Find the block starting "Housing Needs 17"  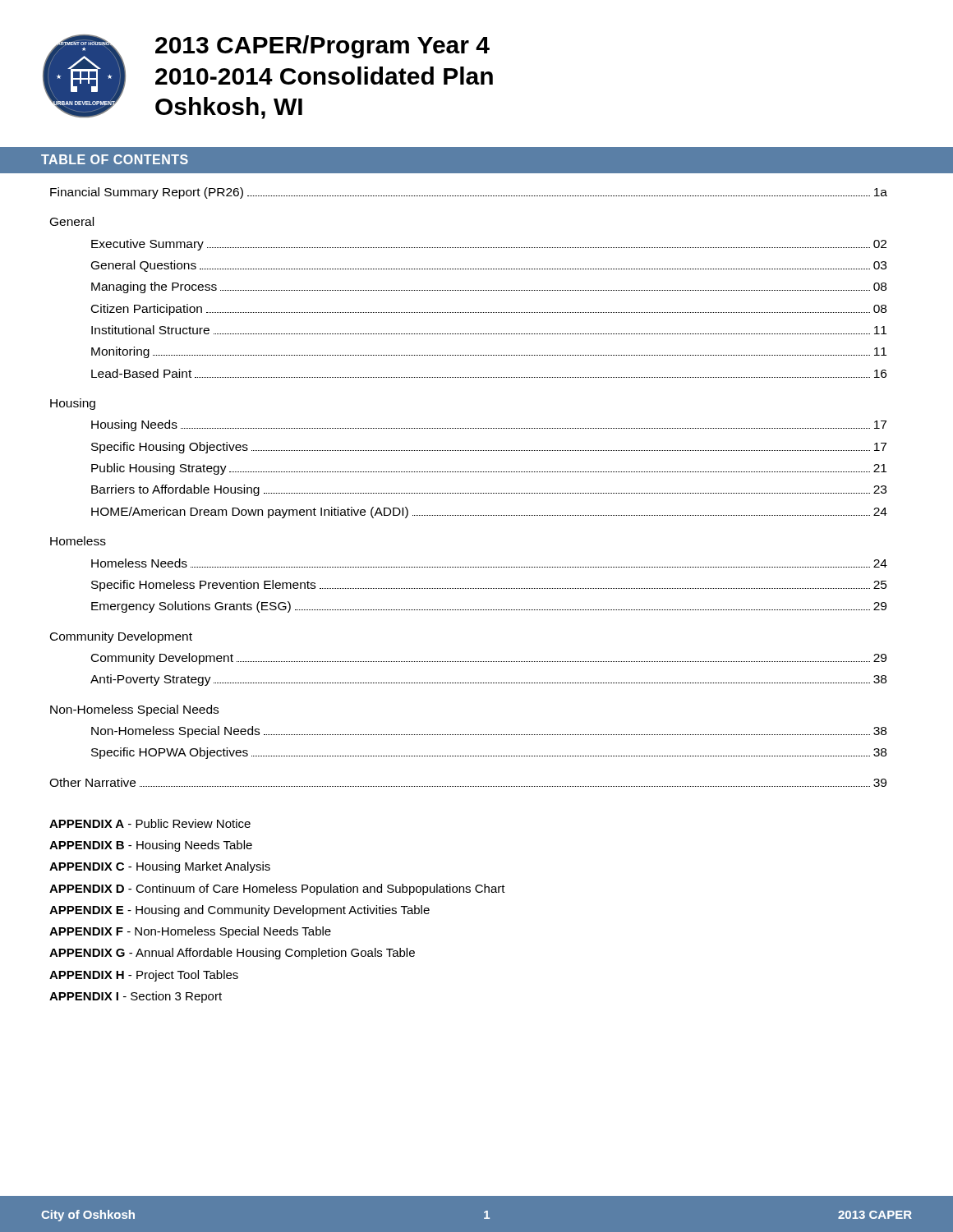[x=489, y=425]
